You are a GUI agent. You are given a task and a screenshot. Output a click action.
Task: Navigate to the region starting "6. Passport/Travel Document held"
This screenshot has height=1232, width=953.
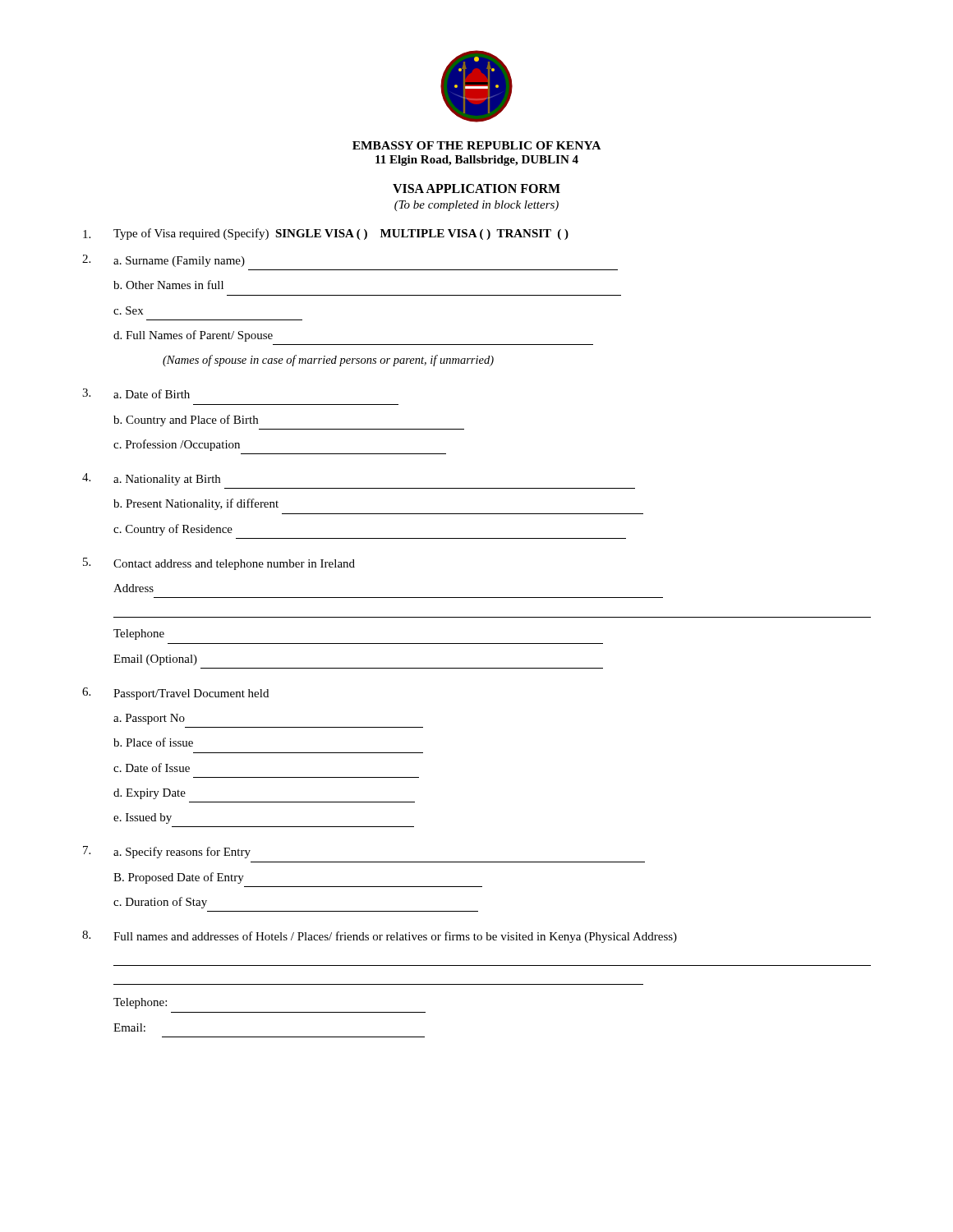175,694
